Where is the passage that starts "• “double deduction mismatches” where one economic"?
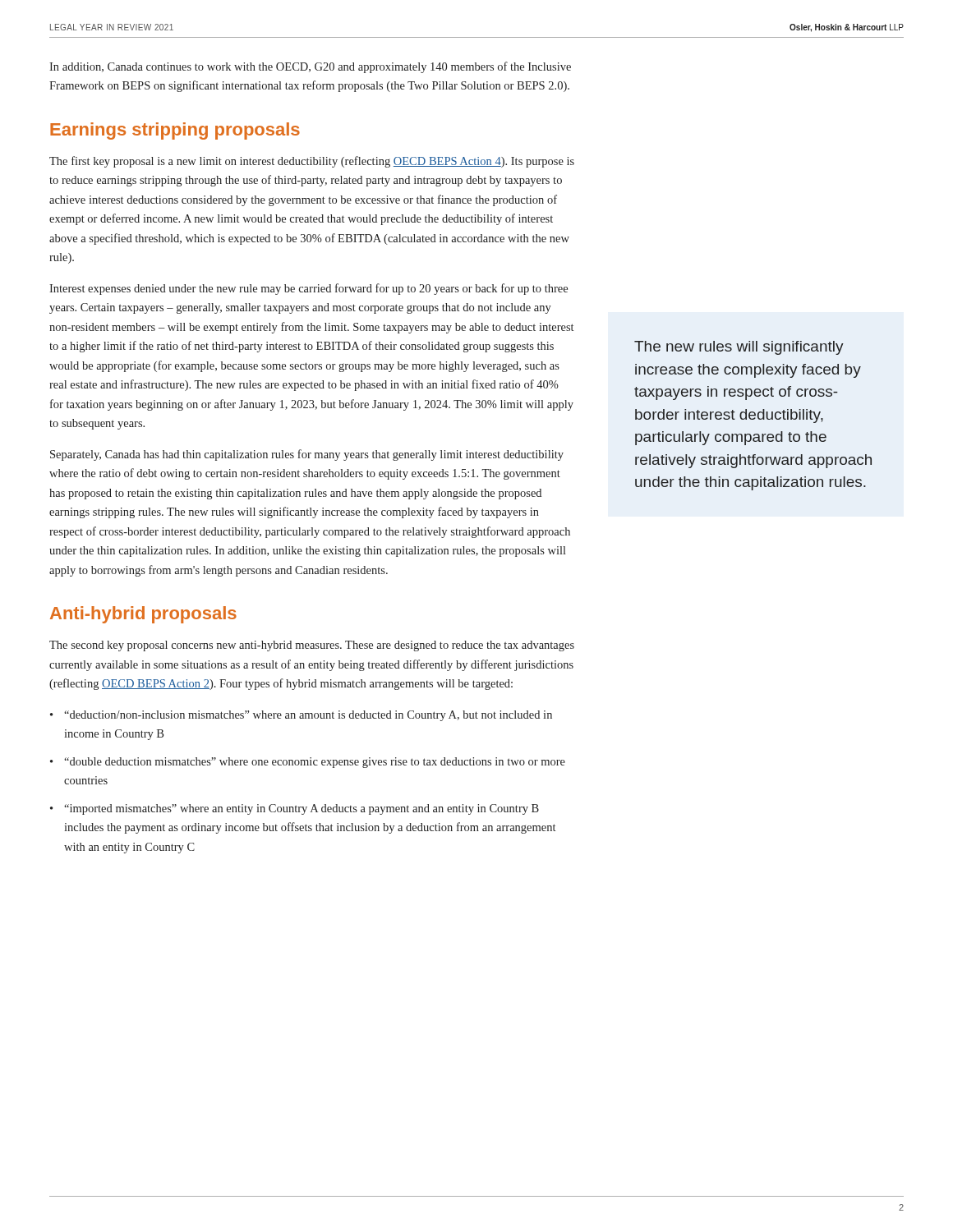 pos(307,769)
